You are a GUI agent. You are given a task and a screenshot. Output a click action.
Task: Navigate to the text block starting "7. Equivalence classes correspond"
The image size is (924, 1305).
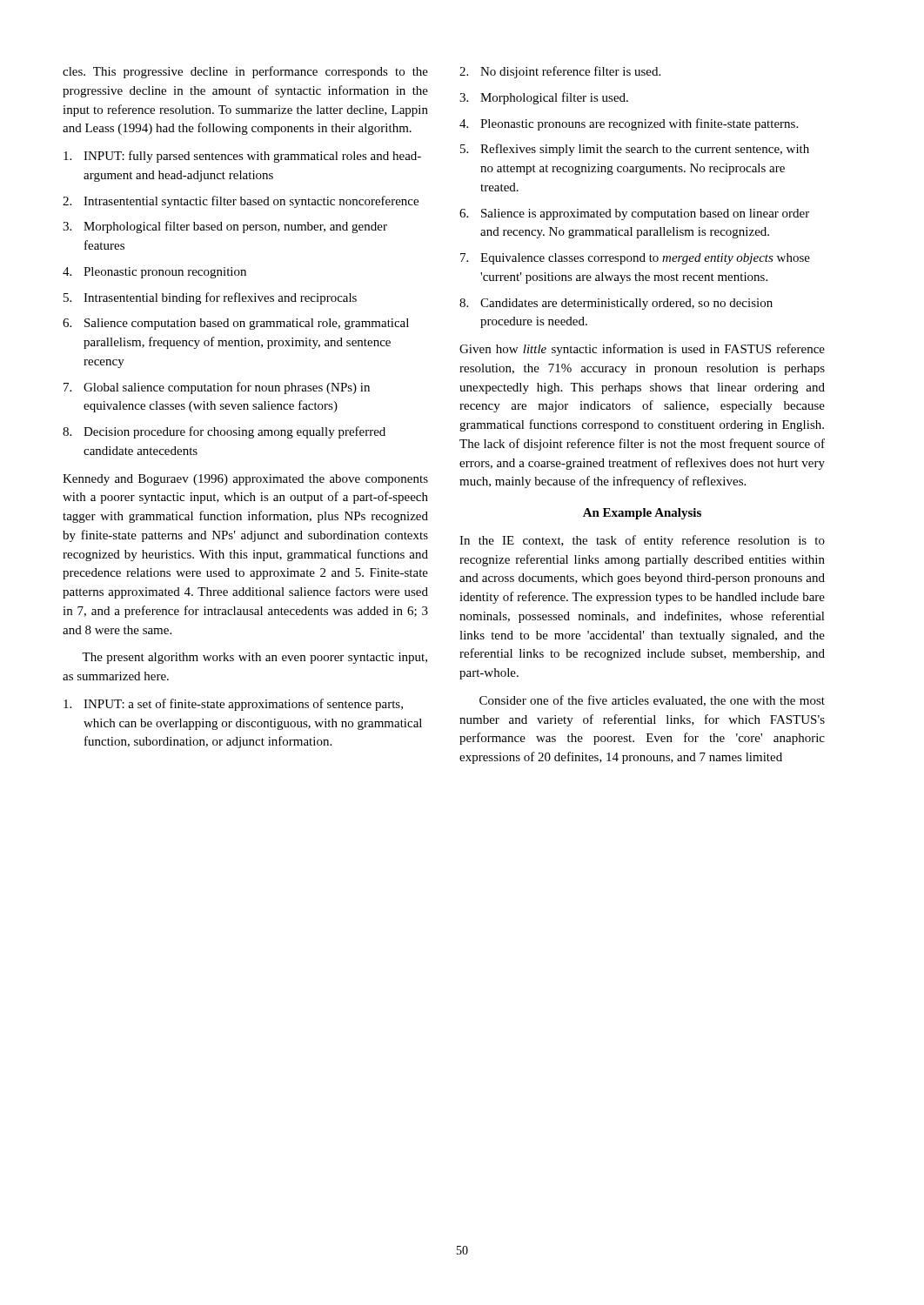[x=642, y=268]
